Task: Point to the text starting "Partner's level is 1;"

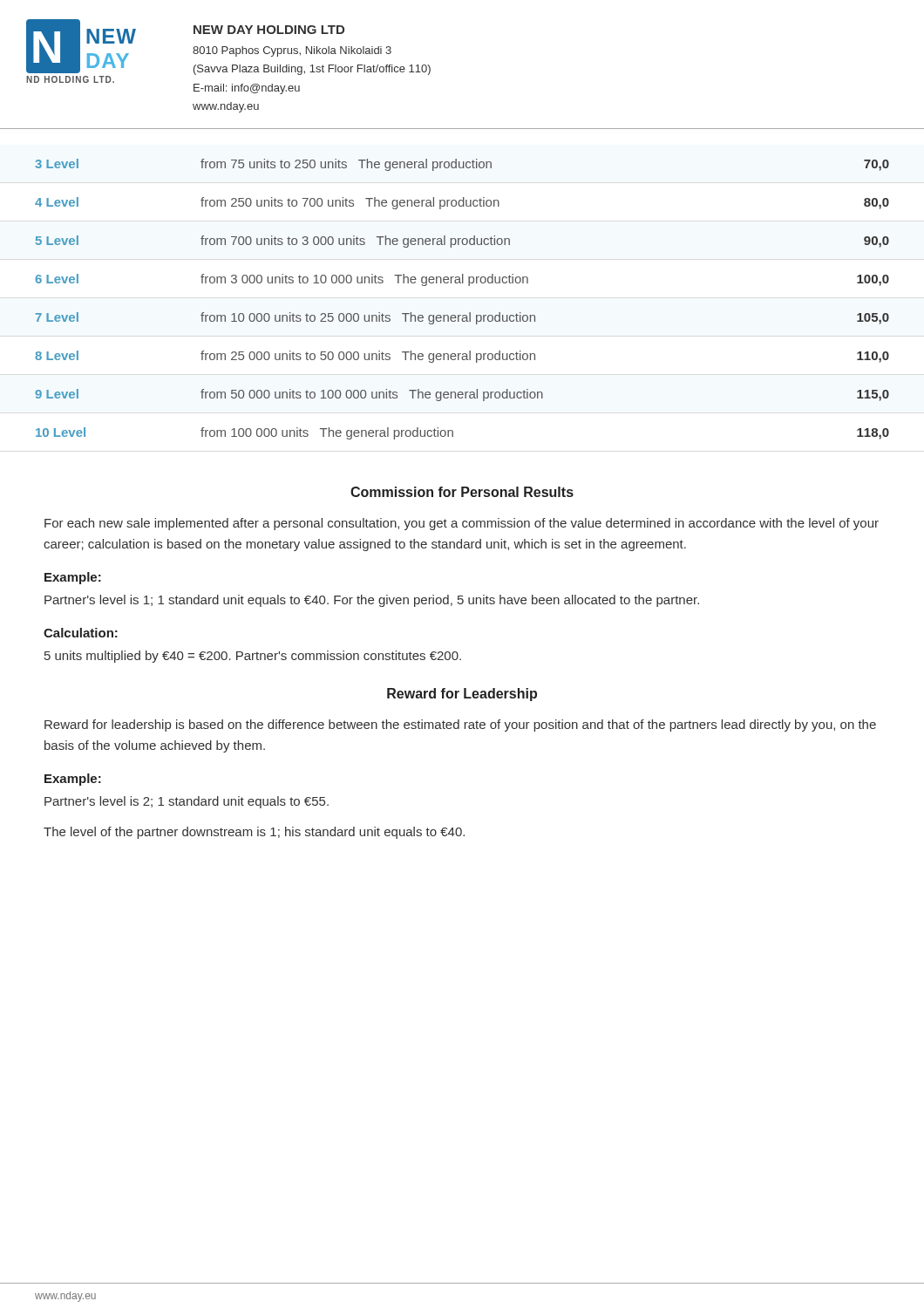Action: click(372, 600)
